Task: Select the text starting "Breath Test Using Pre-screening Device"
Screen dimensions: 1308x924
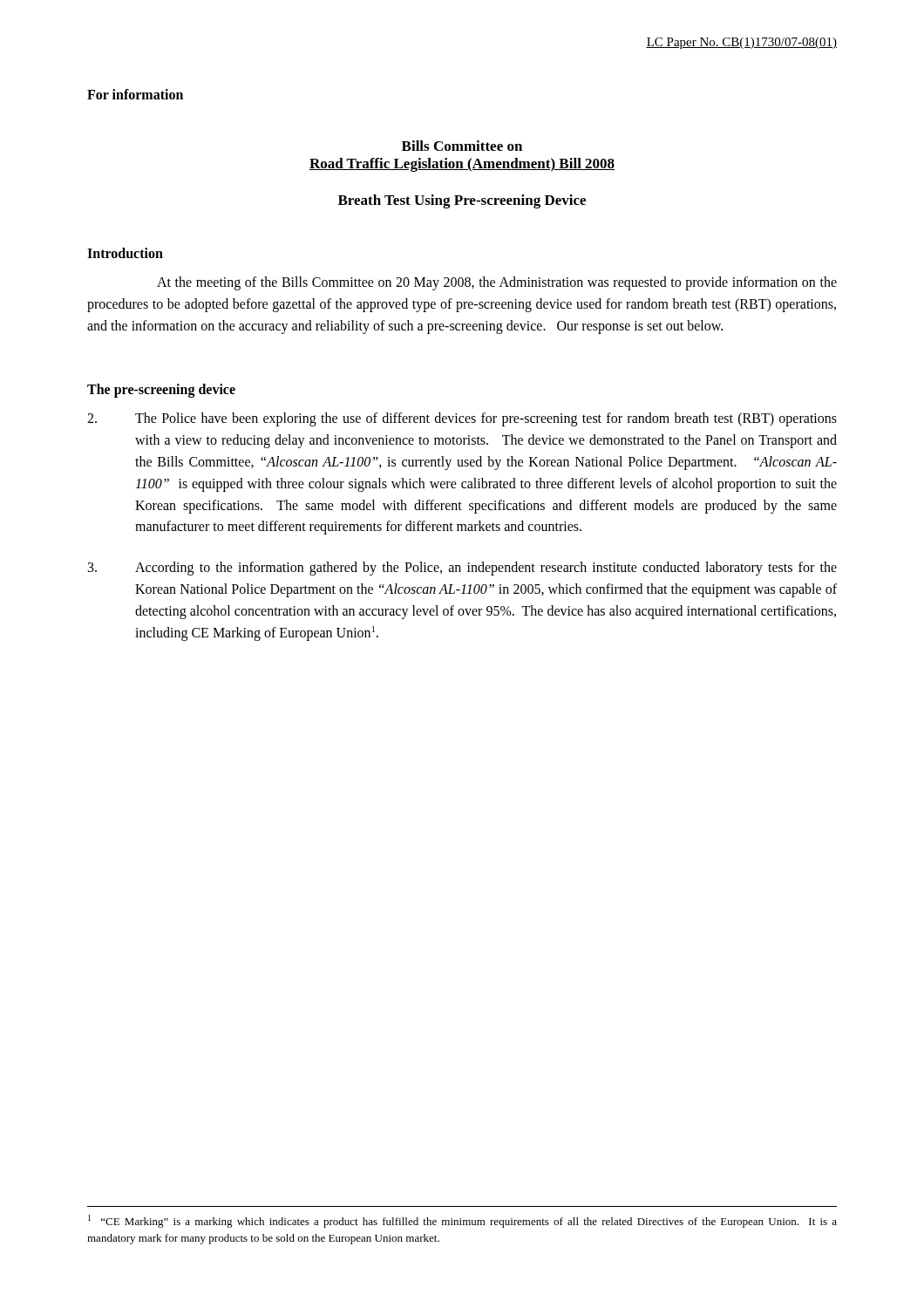Action: pyautogui.click(x=462, y=200)
